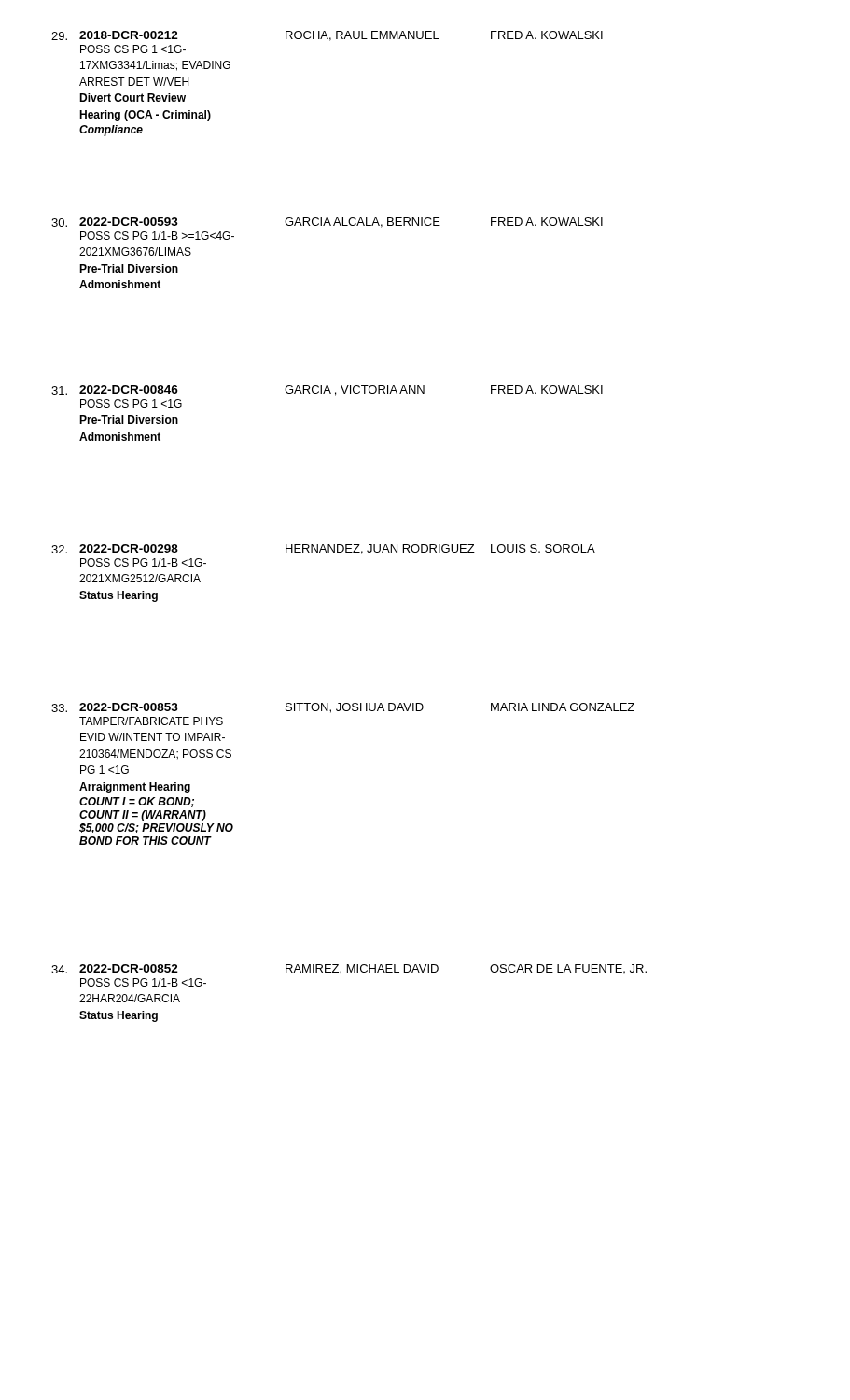The width and height of the screenshot is (850, 1400).
Task: Locate the list item containing "32. 2022-DCR-00298 POSS CS PG 1/1-B <1G-2021XMG2512/GARCIA"
Action: pyautogui.click(x=323, y=549)
